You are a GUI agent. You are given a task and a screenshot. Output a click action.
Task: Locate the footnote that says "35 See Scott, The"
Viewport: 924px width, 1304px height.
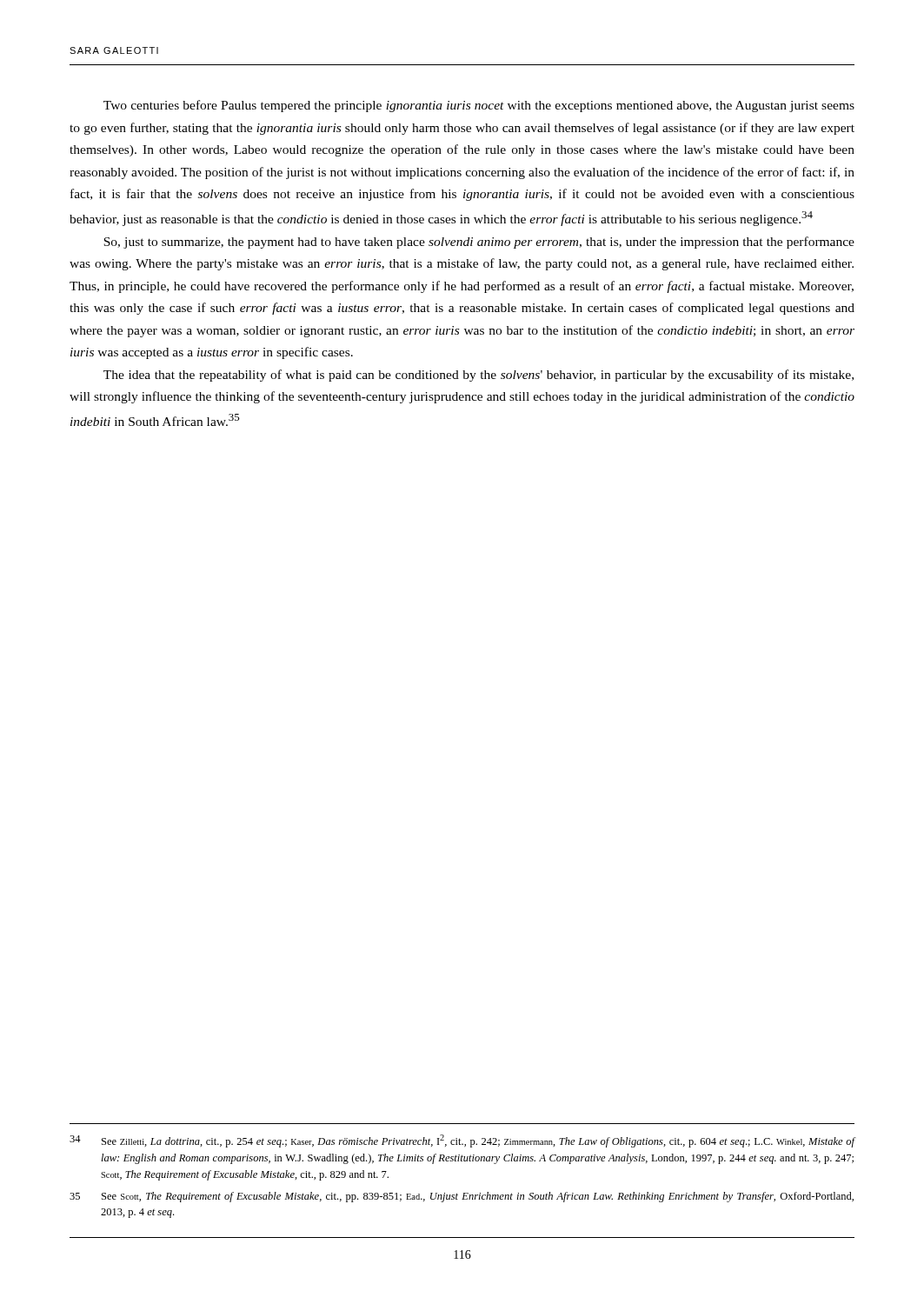click(x=462, y=1204)
